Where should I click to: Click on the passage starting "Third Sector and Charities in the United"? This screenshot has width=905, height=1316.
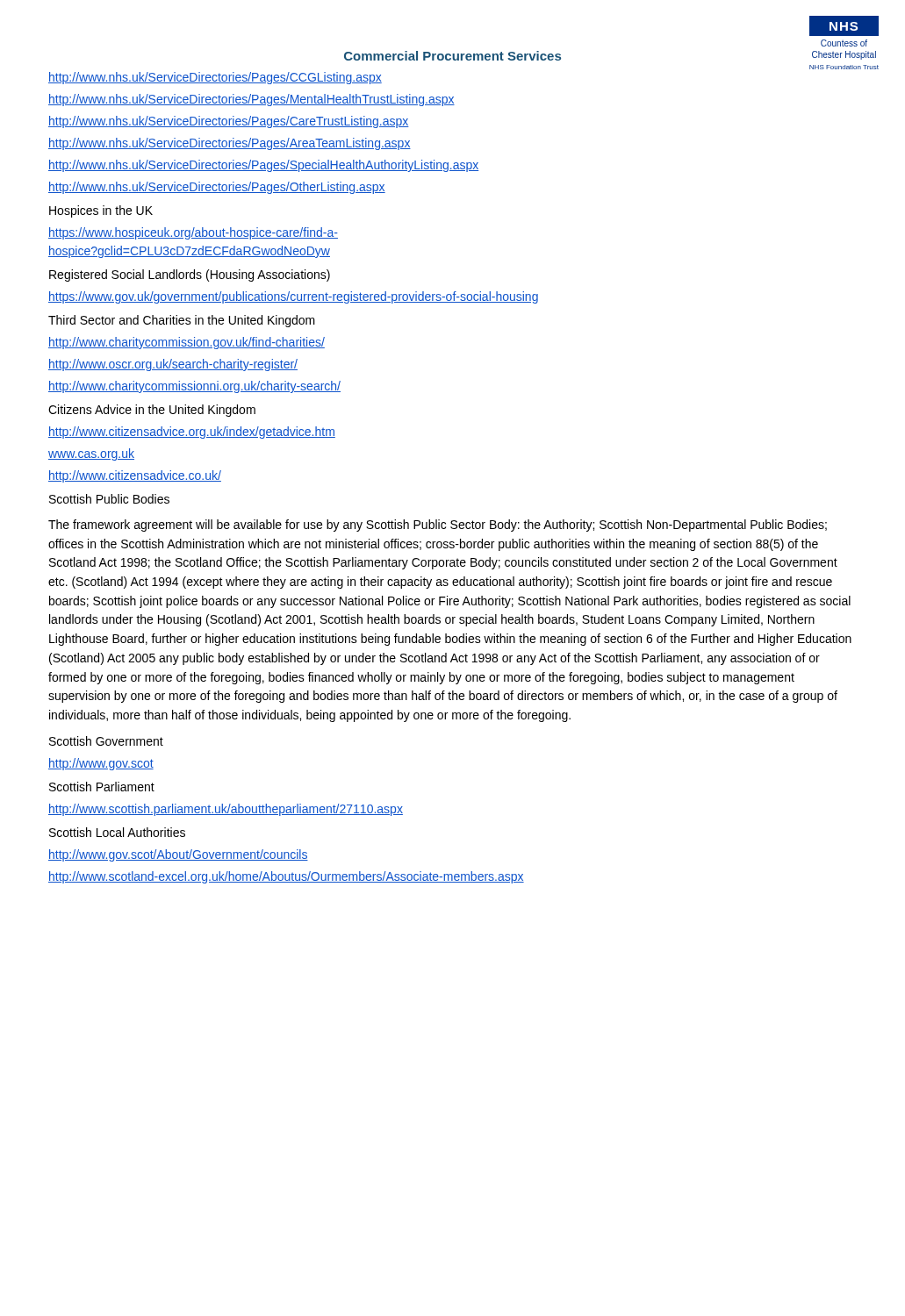coord(182,320)
